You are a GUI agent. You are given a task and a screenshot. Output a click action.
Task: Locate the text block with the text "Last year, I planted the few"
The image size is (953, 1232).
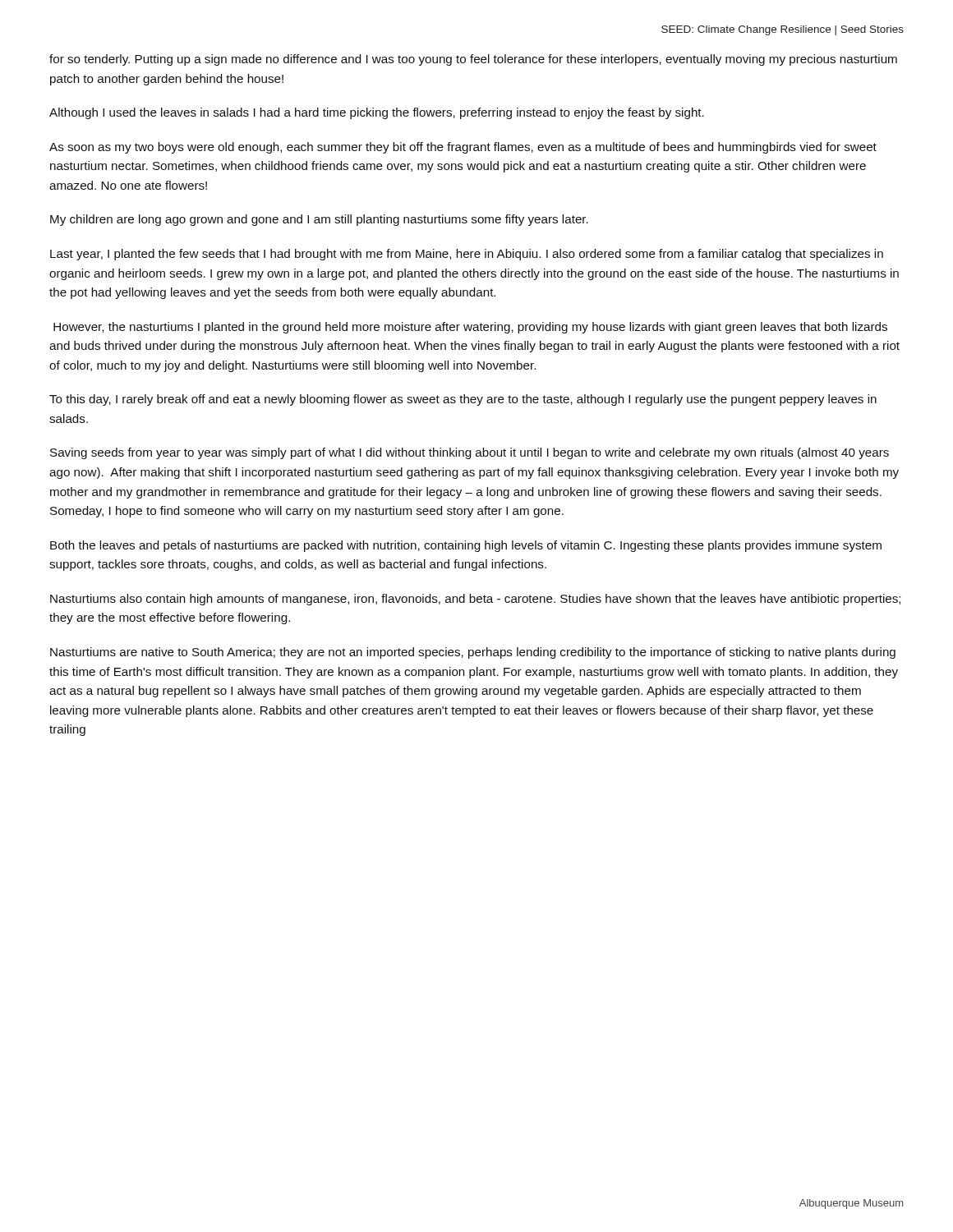(x=474, y=273)
